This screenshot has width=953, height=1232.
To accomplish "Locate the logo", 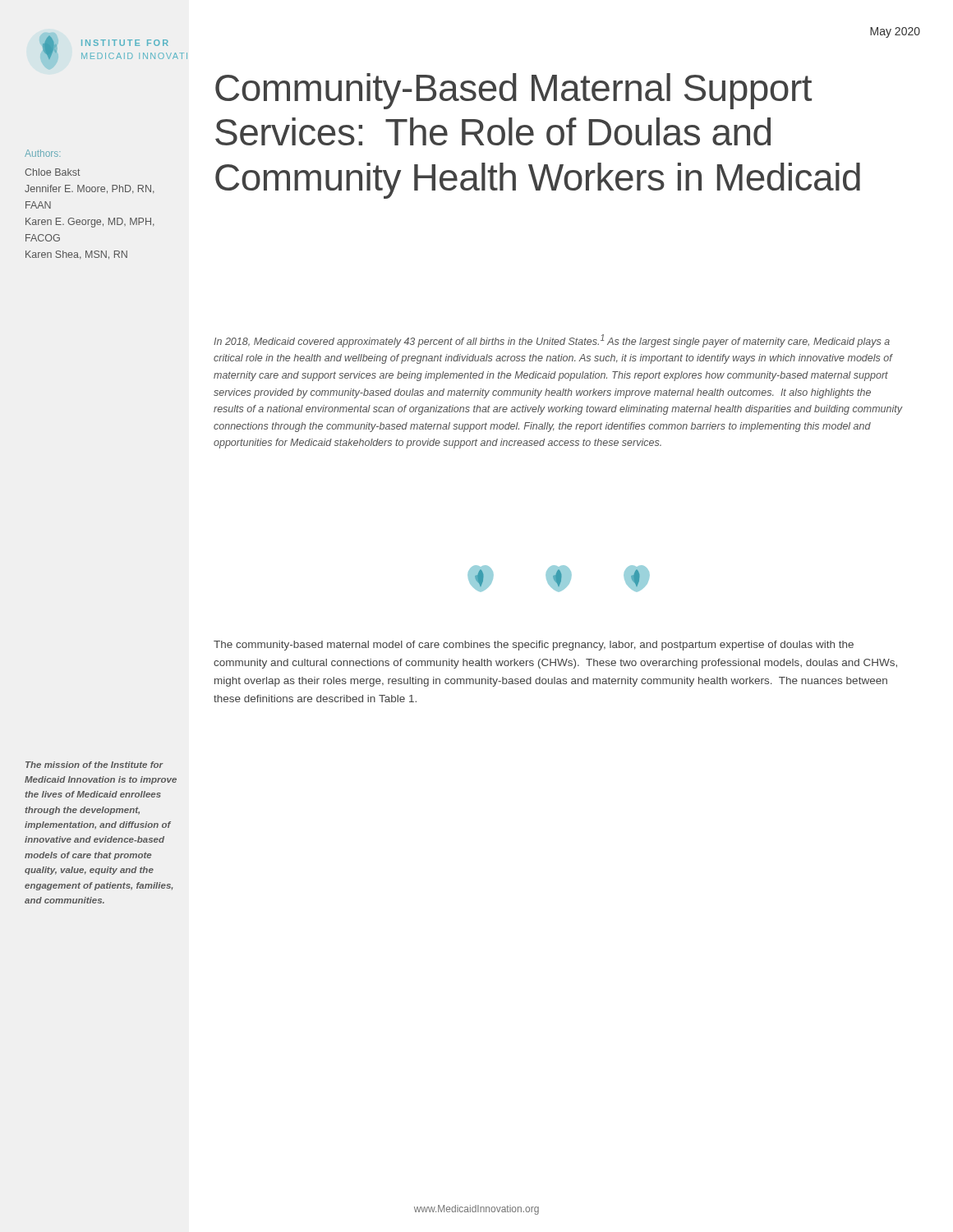I will 107,53.
